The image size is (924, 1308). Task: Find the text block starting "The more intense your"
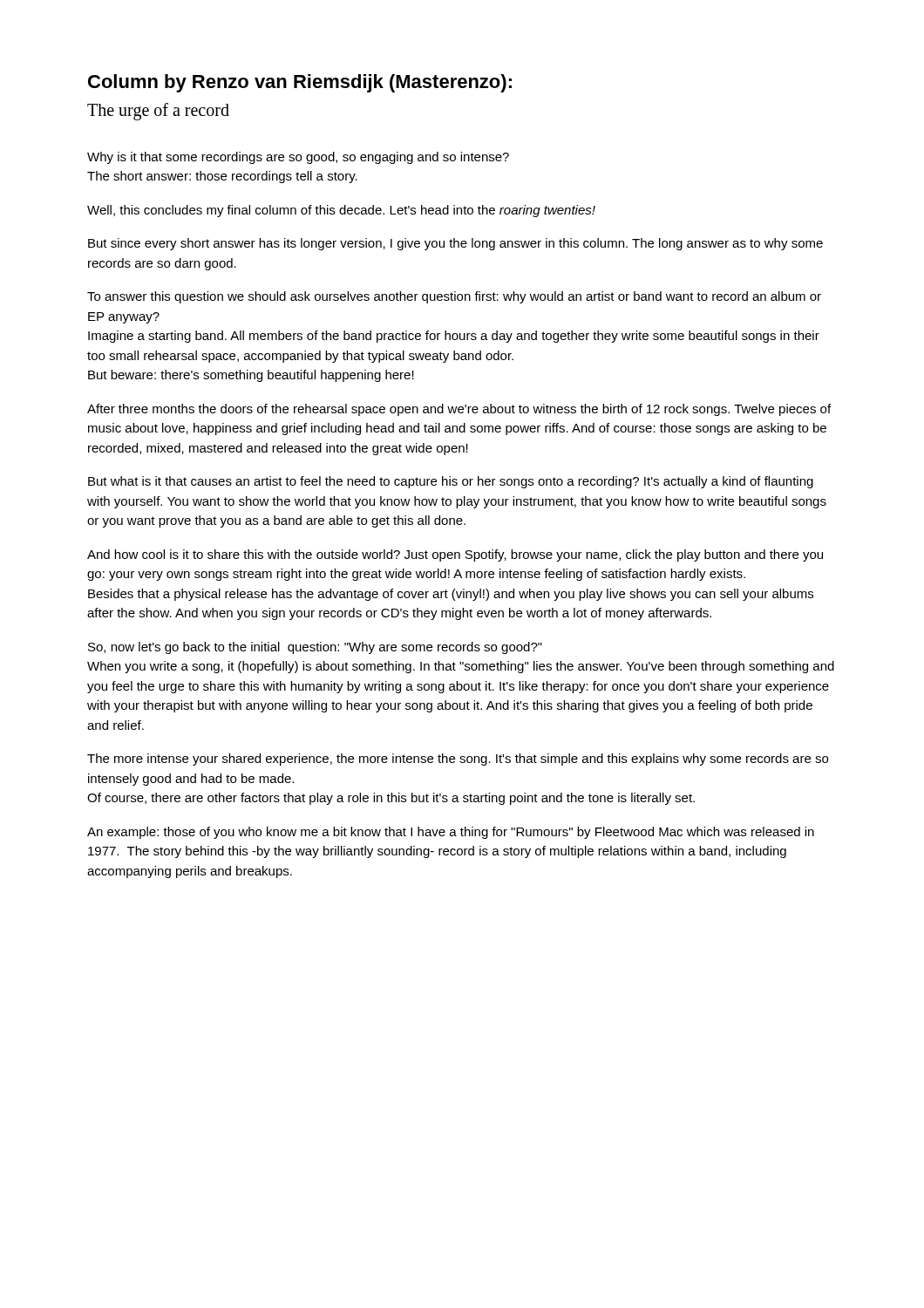point(458,760)
